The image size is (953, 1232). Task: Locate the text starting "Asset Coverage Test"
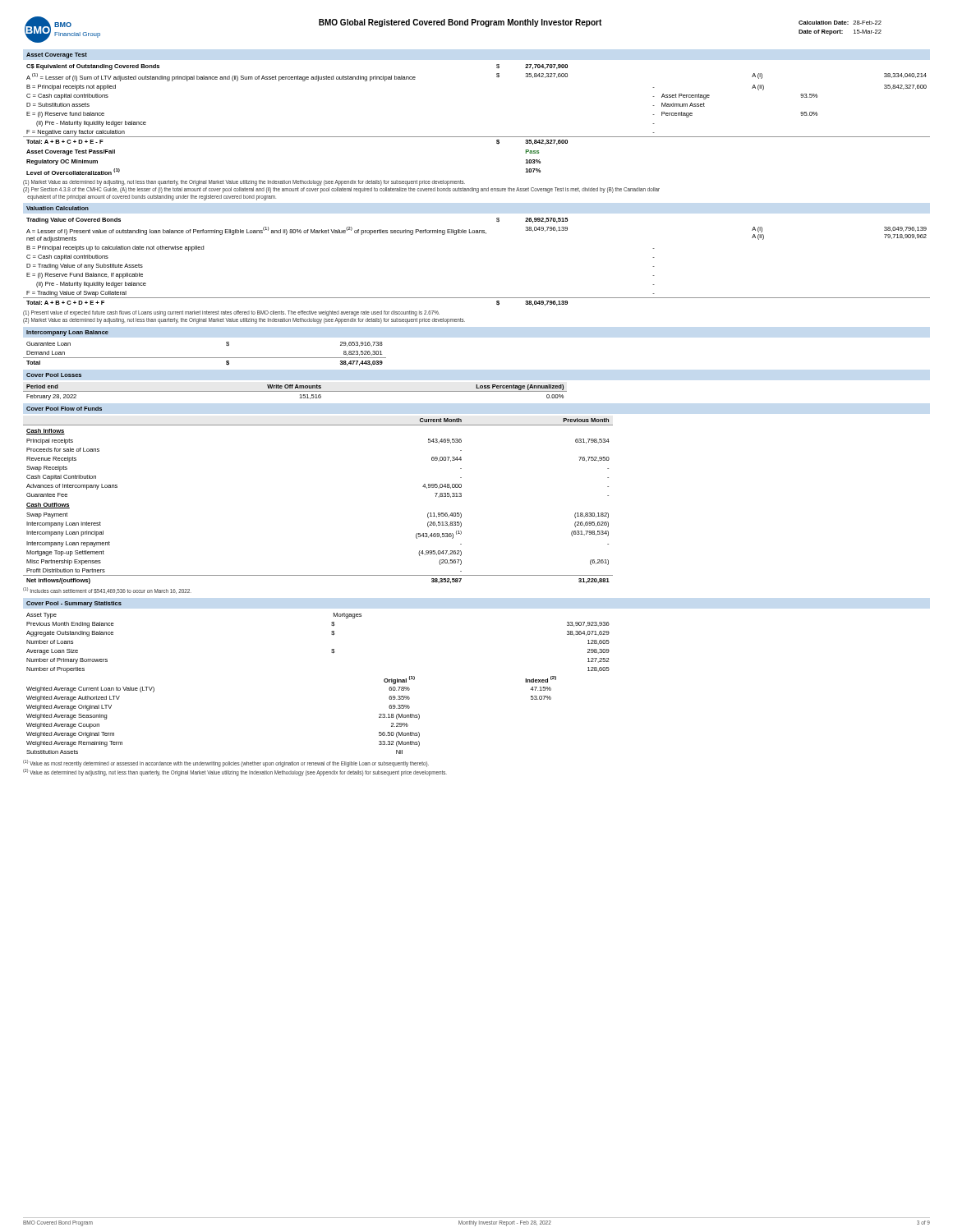coord(57,55)
